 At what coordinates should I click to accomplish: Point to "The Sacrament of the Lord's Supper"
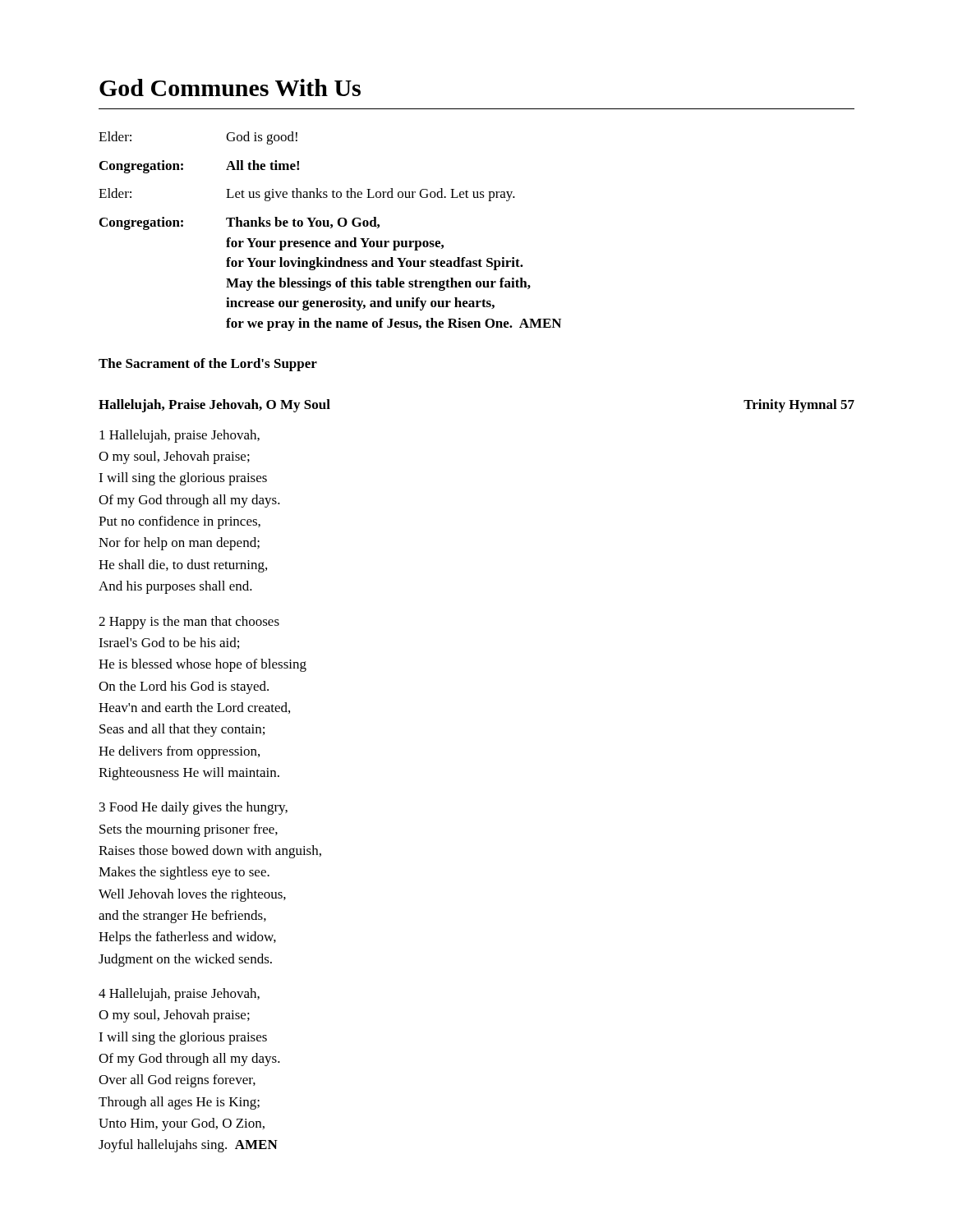(208, 365)
